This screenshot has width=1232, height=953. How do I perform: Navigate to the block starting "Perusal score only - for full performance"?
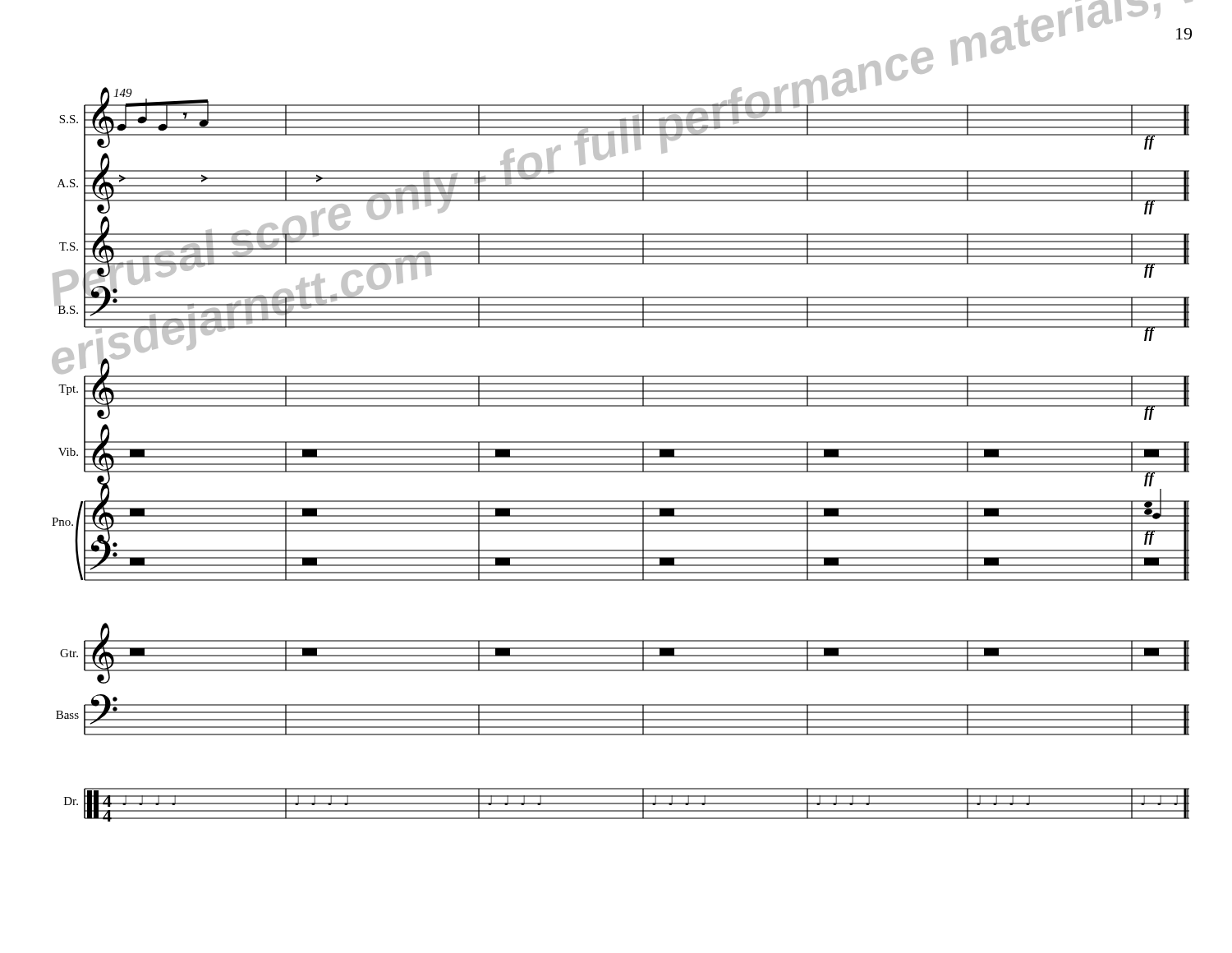tap(637, 193)
